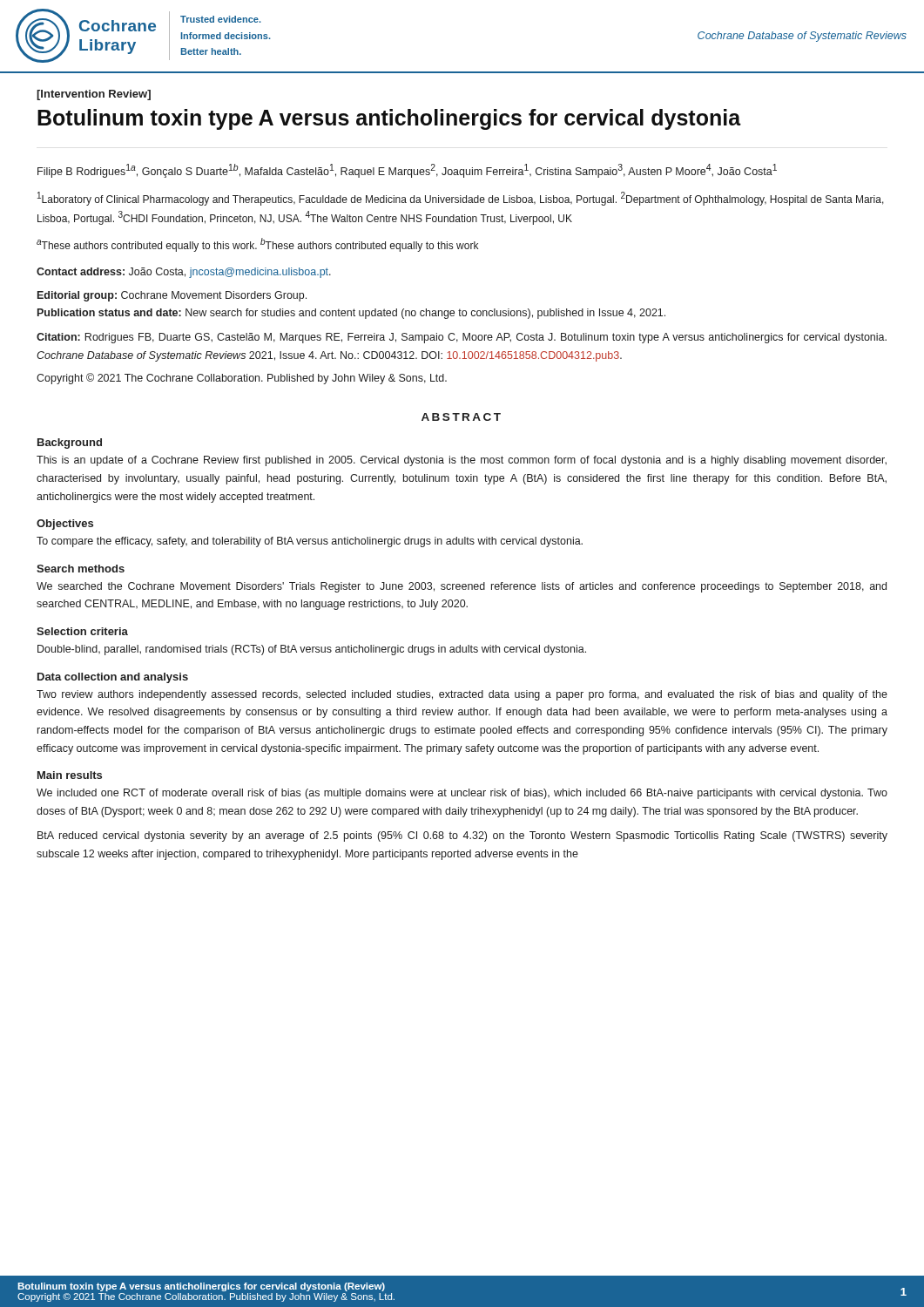
Task: Select the element starting "Double-blind, parallel, randomised trials (RCTs) of BtA"
Action: (x=312, y=649)
